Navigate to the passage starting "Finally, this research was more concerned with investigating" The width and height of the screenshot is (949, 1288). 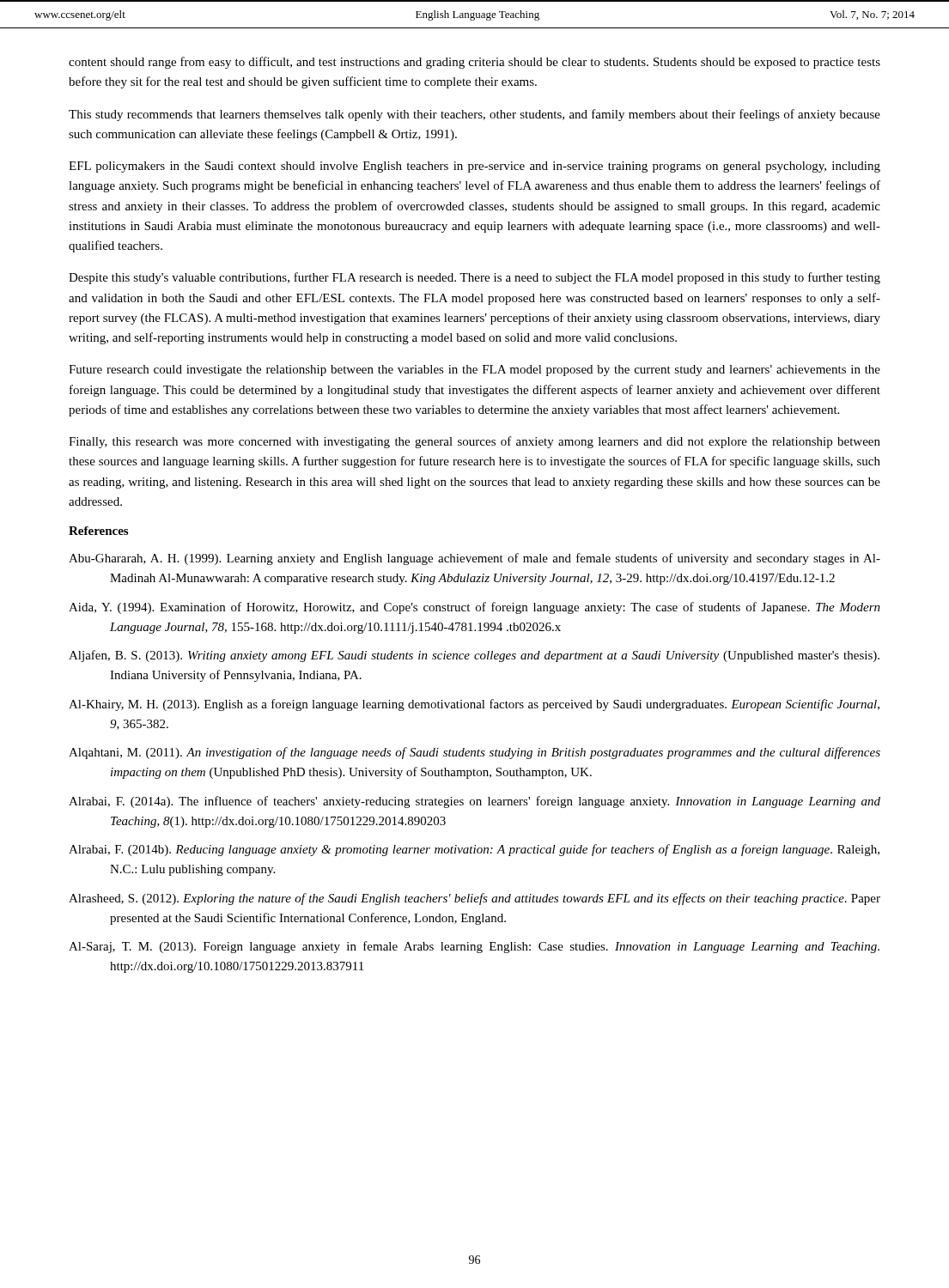[x=474, y=471]
